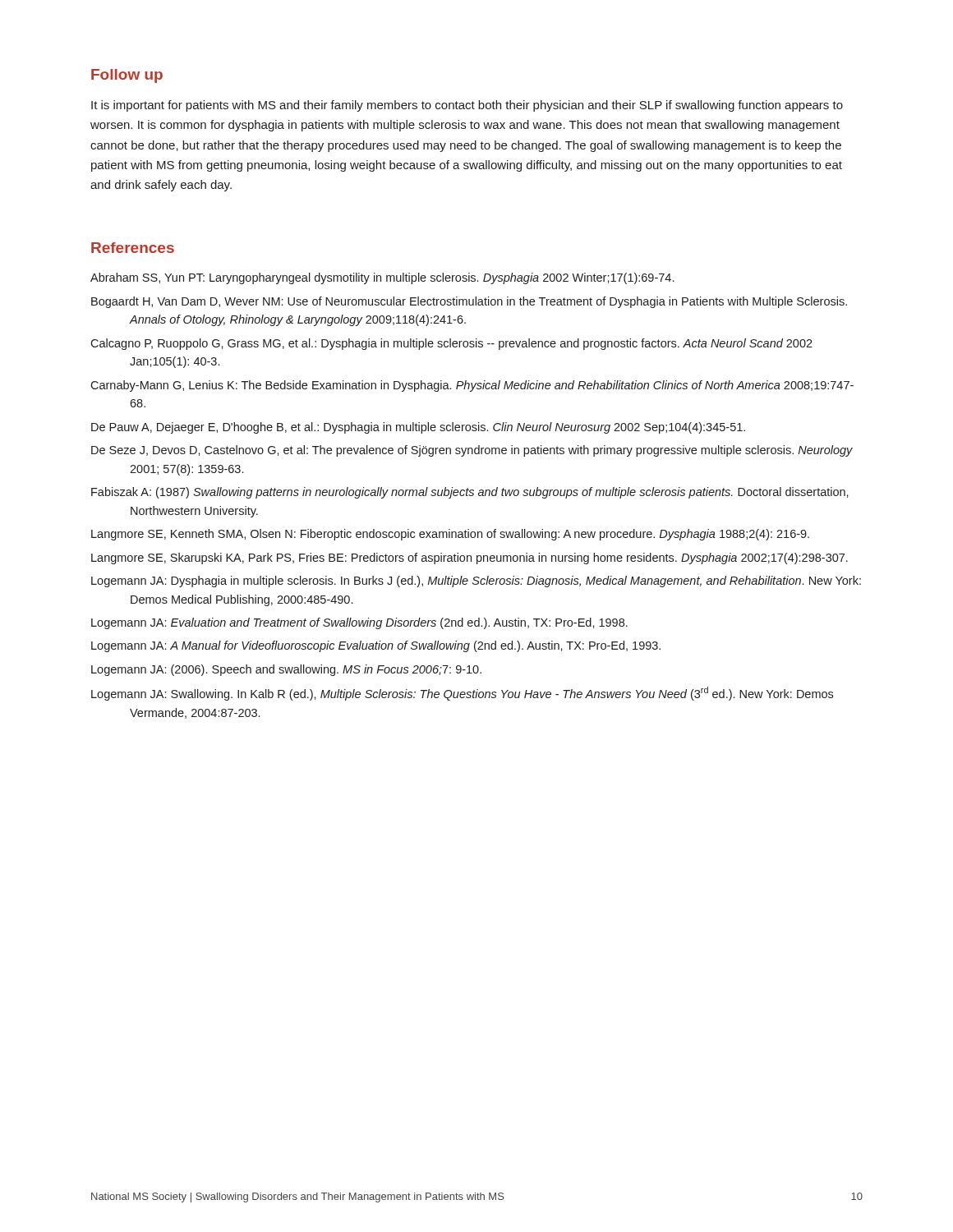This screenshot has width=953, height=1232.
Task: Point to the block beginning "Calcagno P, Ruoppolo G, Grass MG, et"
Action: click(451, 352)
